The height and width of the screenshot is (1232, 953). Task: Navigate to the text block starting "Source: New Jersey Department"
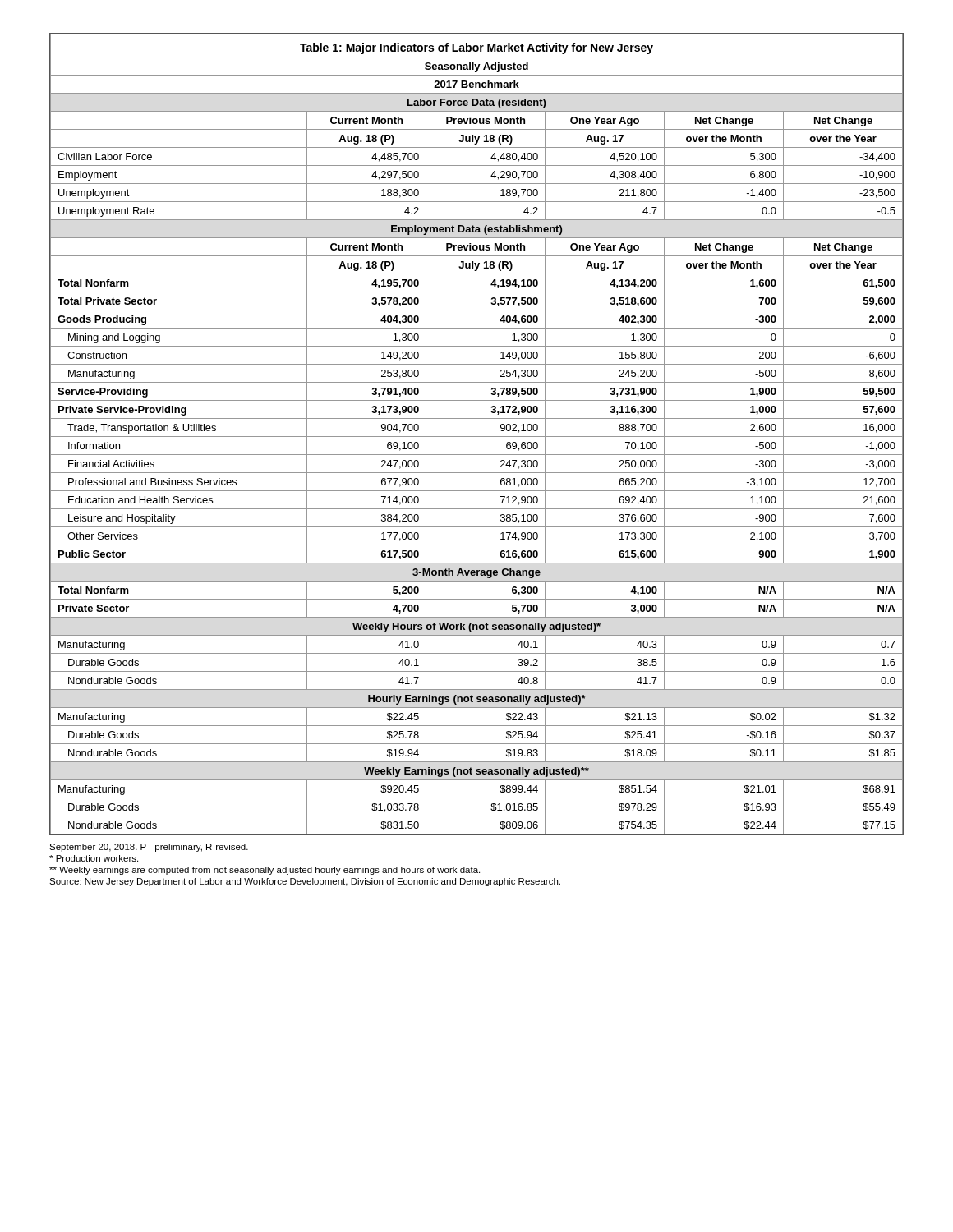coord(476,881)
